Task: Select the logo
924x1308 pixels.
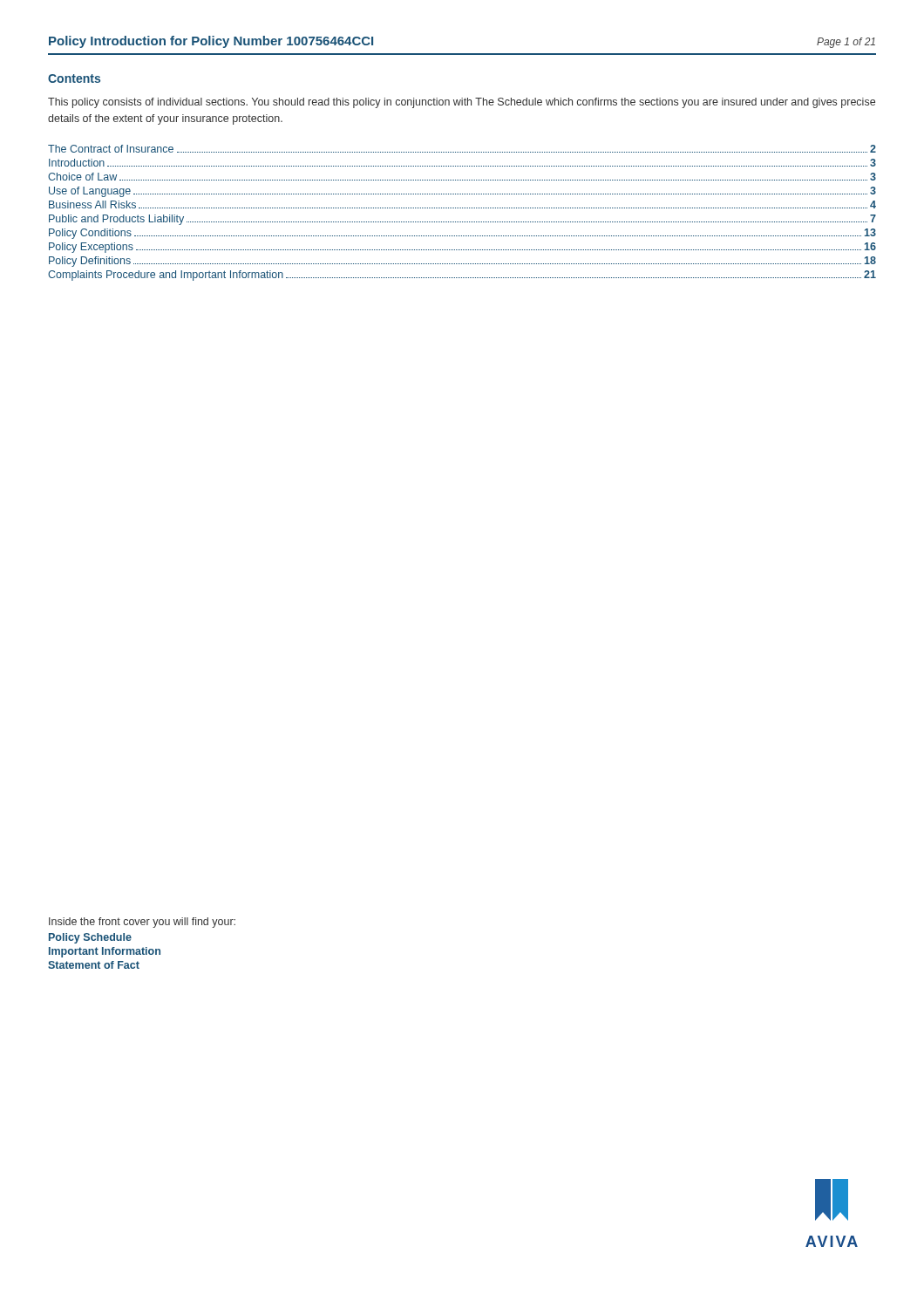Action: point(832,1219)
